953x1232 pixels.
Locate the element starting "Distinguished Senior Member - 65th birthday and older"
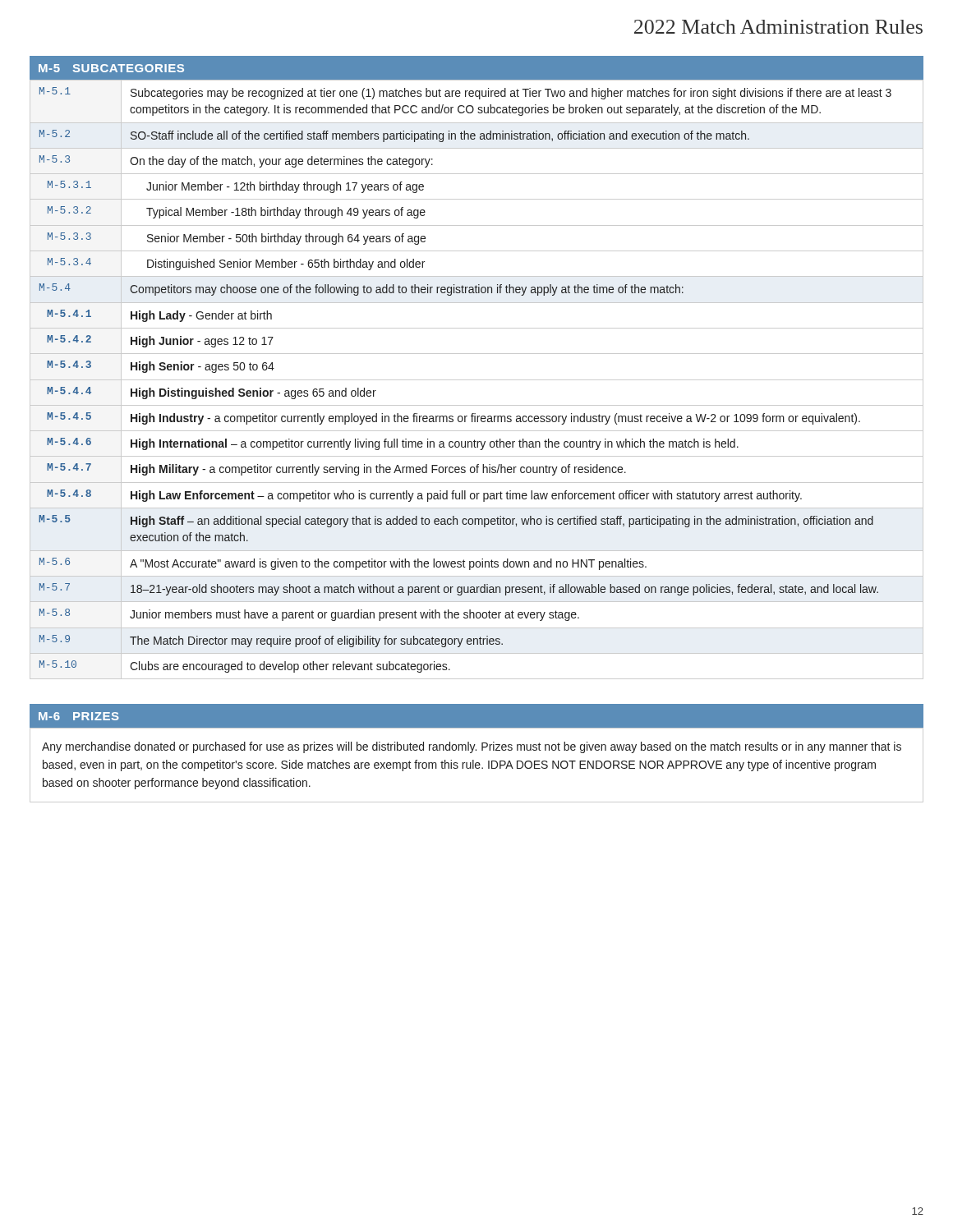click(x=286, y=264)
